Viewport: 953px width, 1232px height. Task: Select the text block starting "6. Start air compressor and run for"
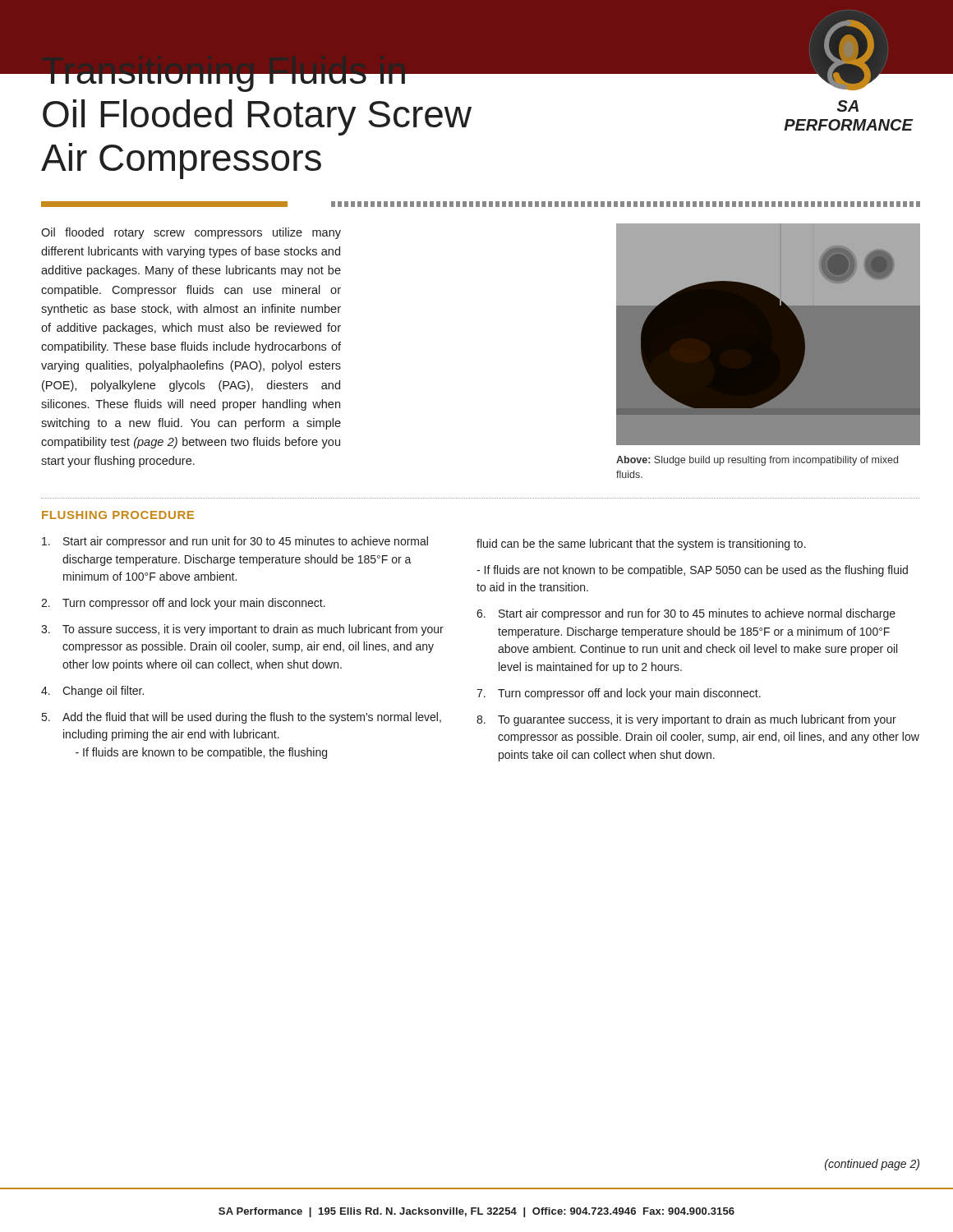(x=698, y=641)
